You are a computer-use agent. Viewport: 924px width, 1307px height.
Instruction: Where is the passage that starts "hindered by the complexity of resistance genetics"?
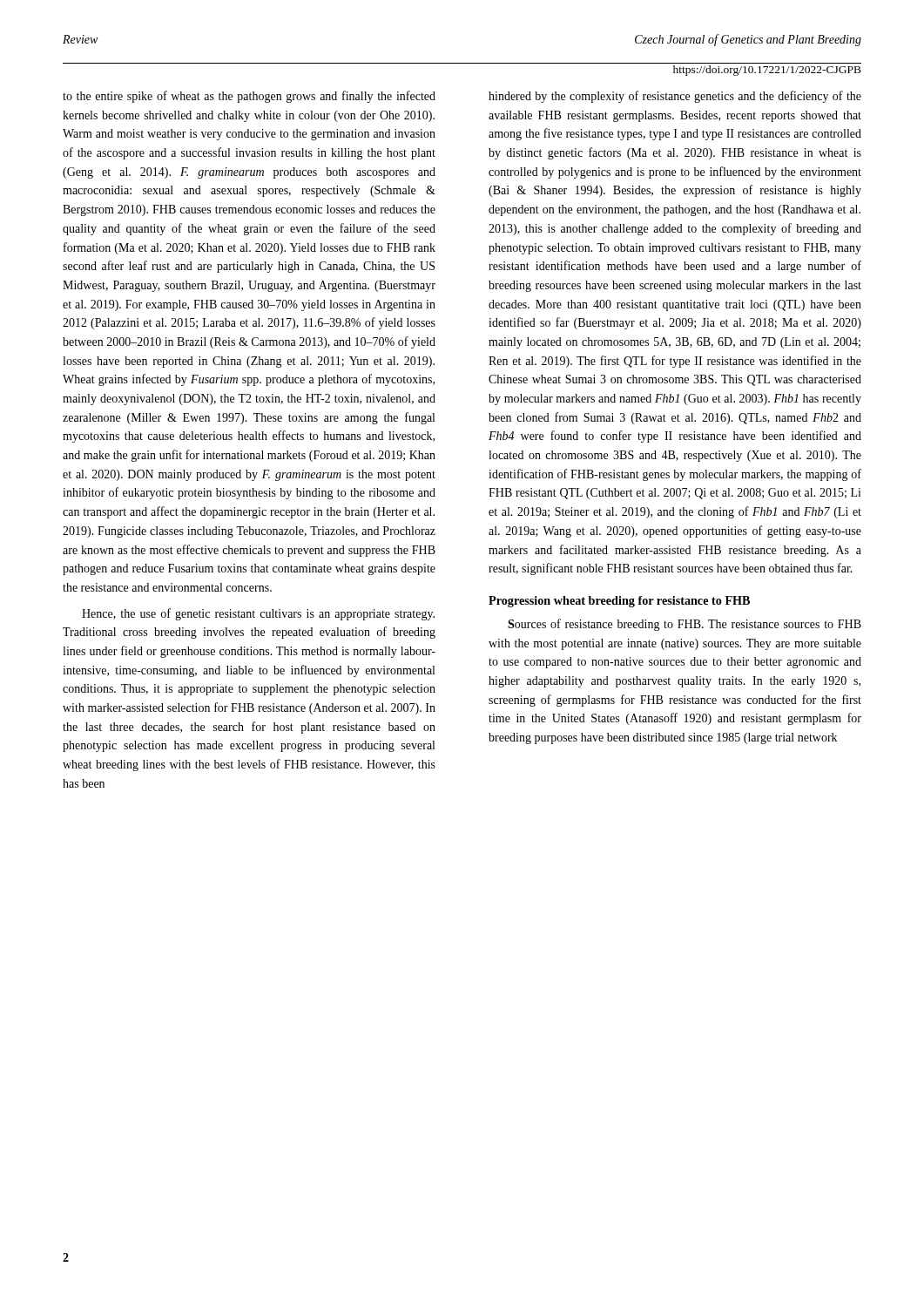point(675,333)
